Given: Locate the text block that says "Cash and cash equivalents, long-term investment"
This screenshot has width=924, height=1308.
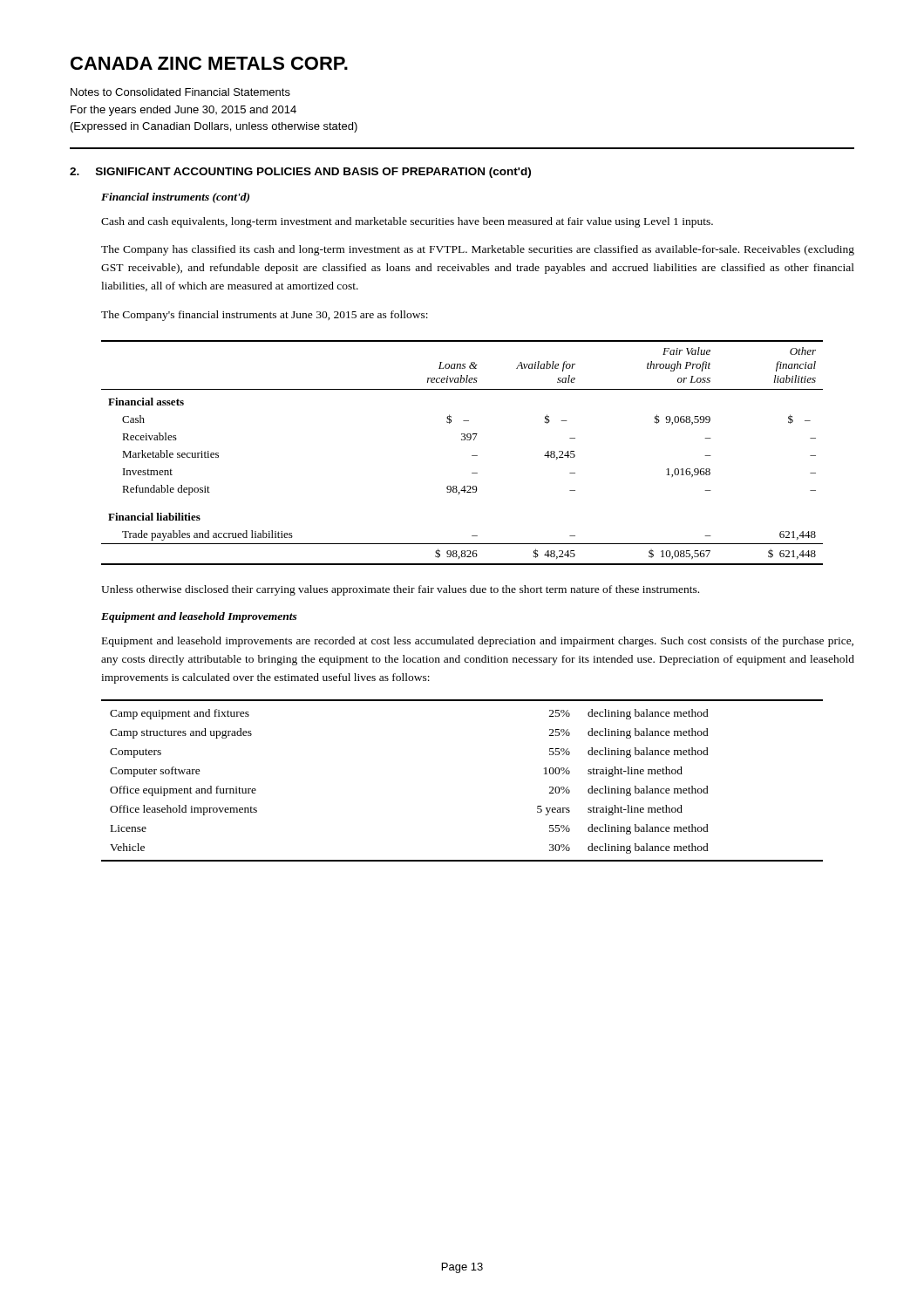Looking at the screenshot, I should click(407, 221).
